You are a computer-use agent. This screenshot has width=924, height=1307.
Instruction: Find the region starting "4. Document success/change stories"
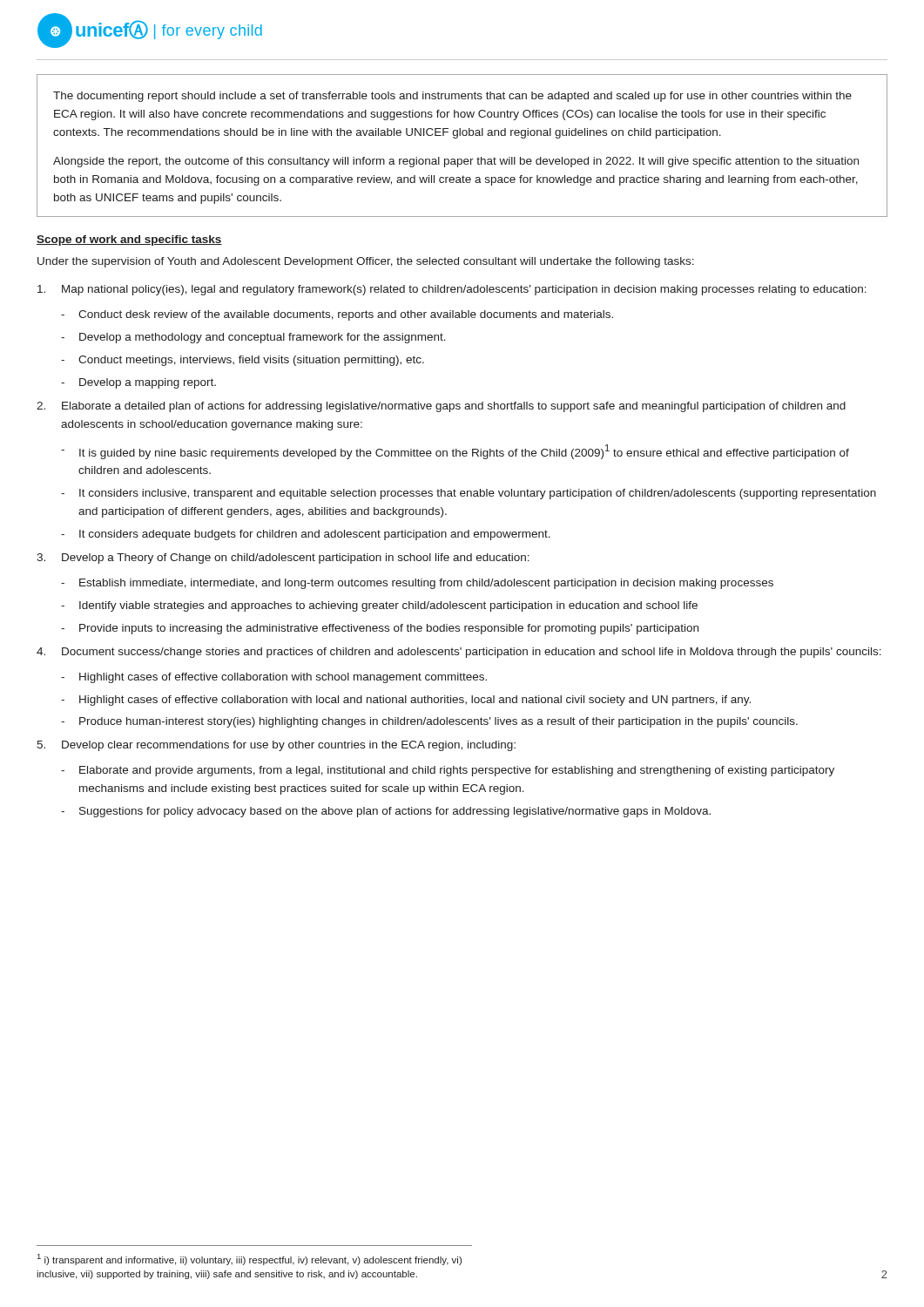(x=462, y=652)
